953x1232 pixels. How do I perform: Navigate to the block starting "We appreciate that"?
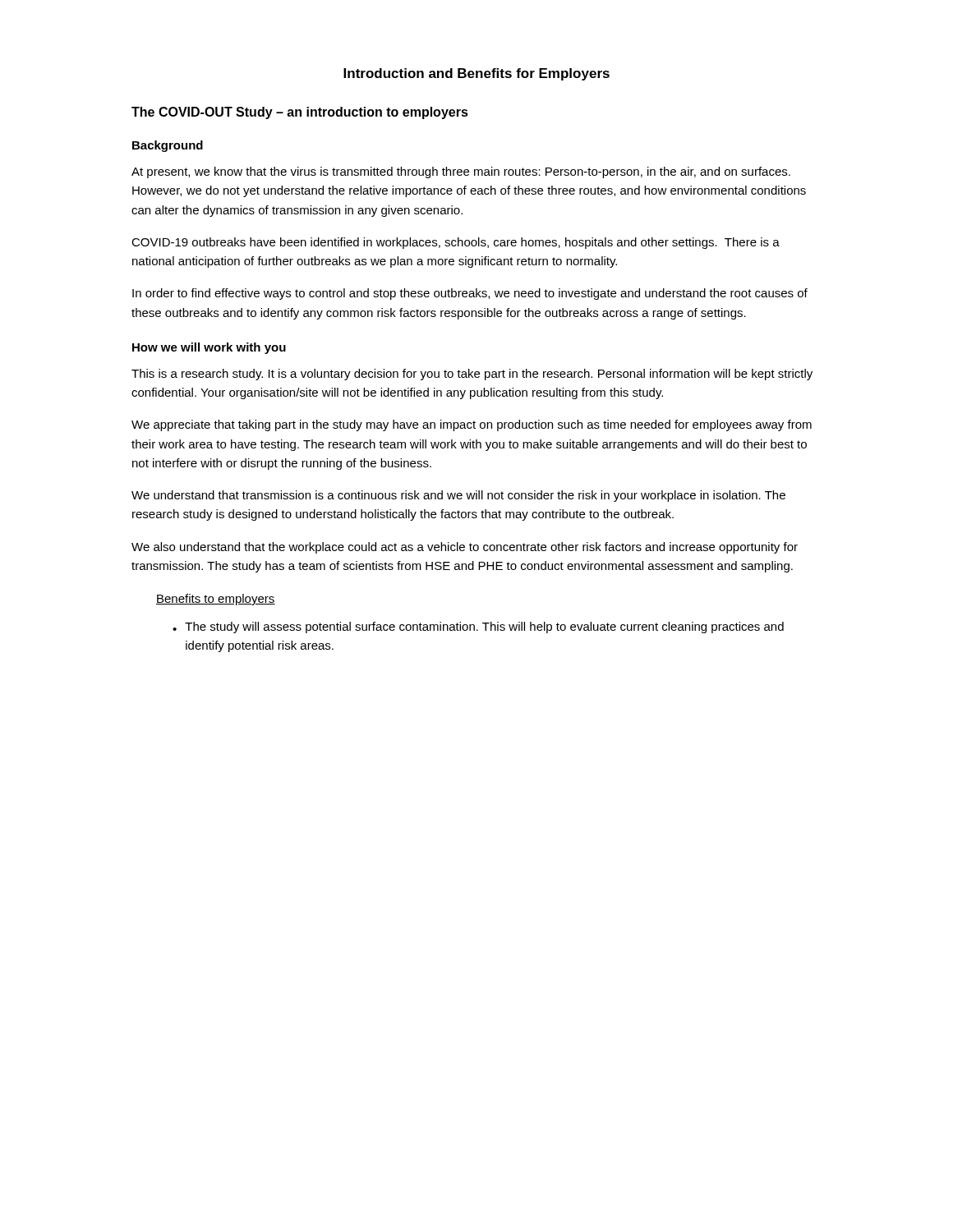472,444
